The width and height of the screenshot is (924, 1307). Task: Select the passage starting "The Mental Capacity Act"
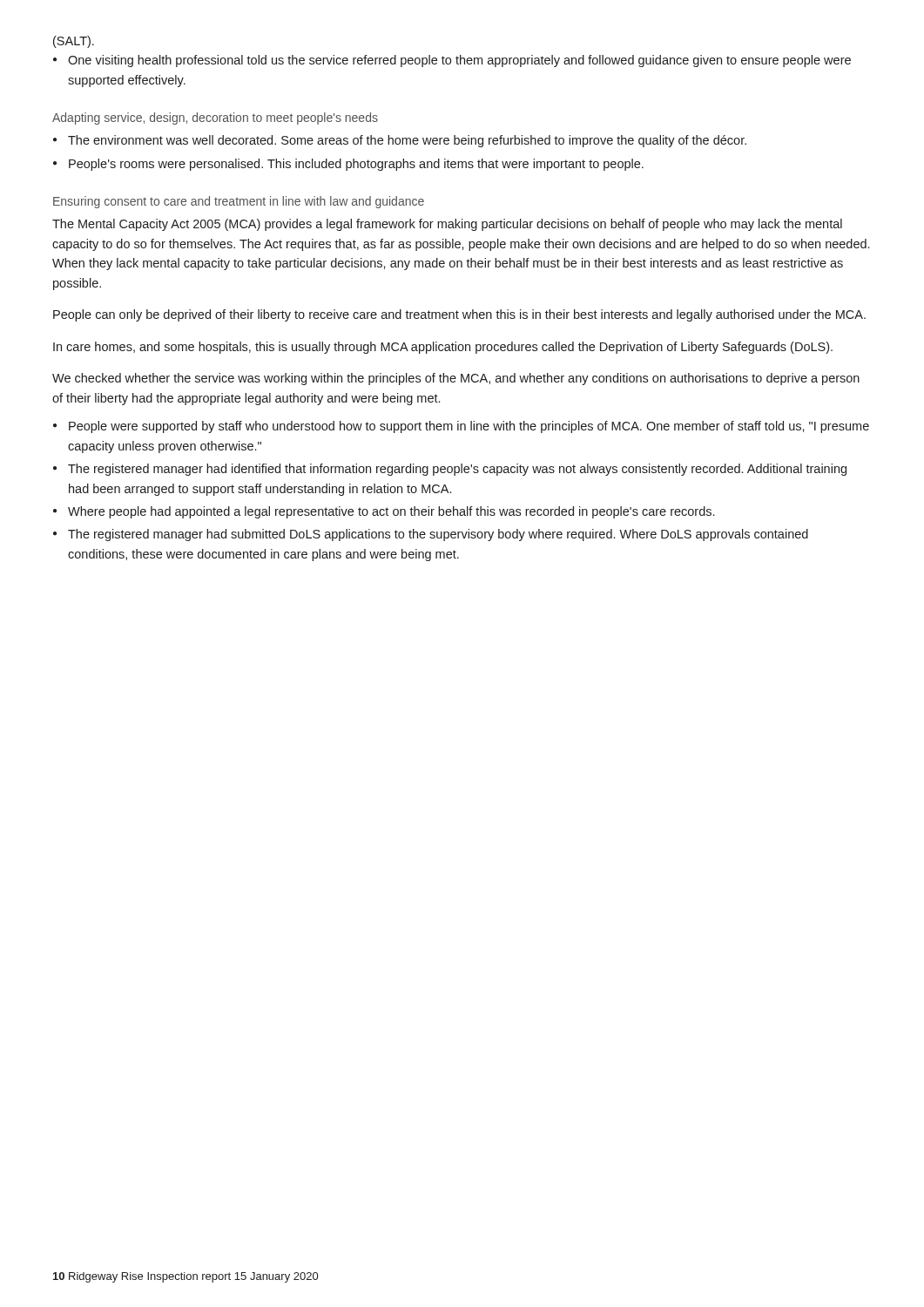tap(461, 254)
